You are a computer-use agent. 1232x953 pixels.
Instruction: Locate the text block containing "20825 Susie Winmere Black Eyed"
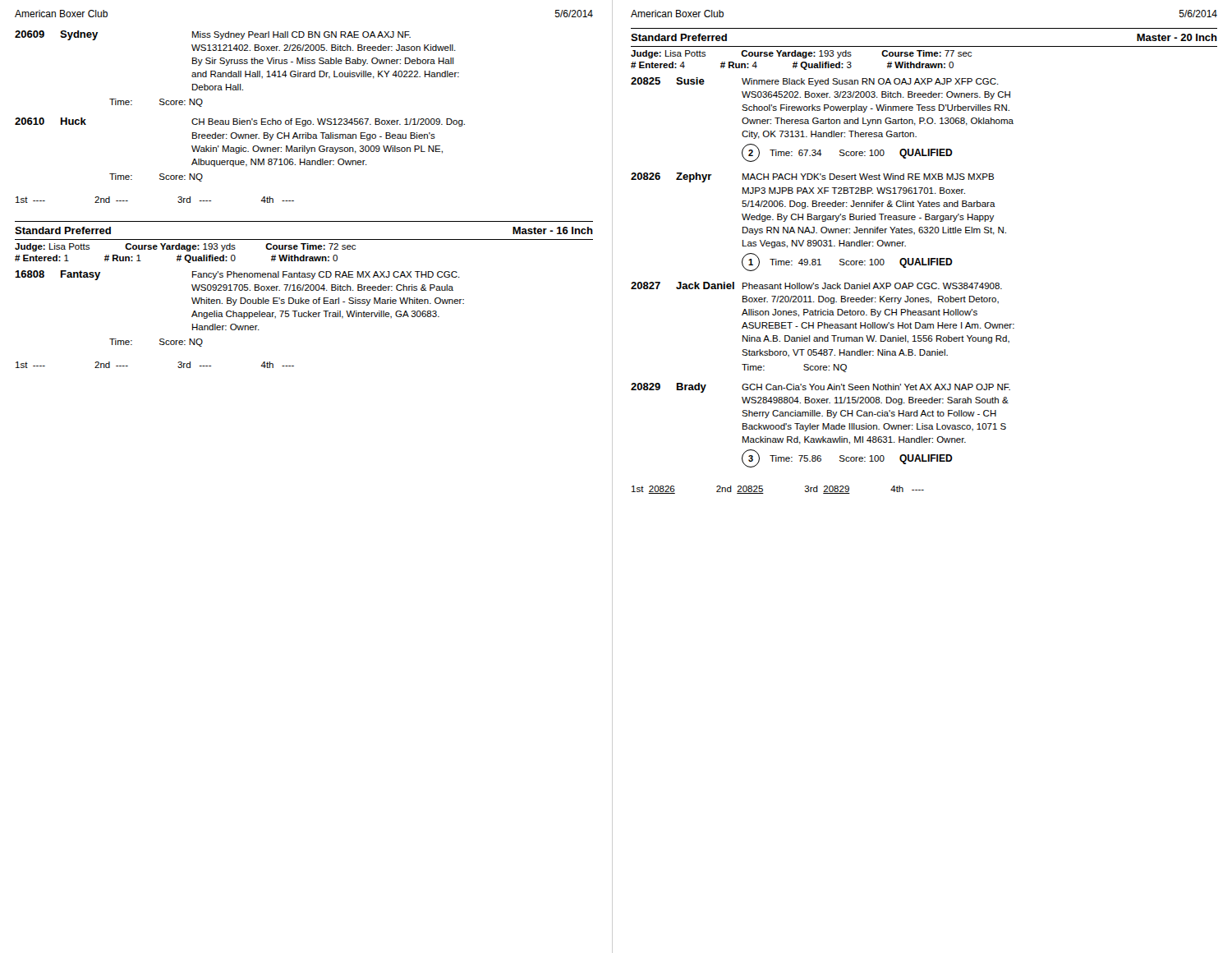point(924,118)
